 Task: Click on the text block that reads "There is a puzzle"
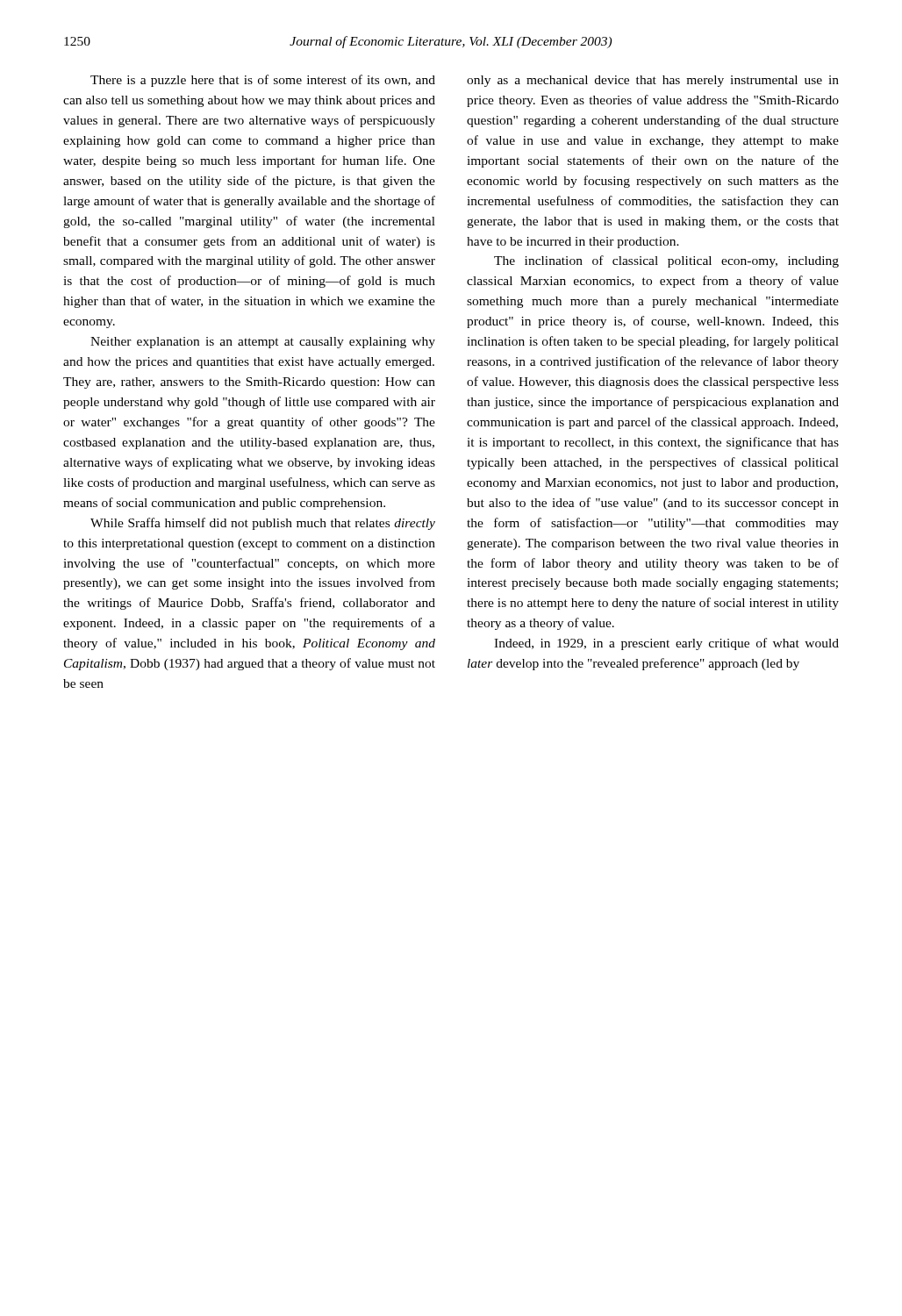click(x=249, y=201)
